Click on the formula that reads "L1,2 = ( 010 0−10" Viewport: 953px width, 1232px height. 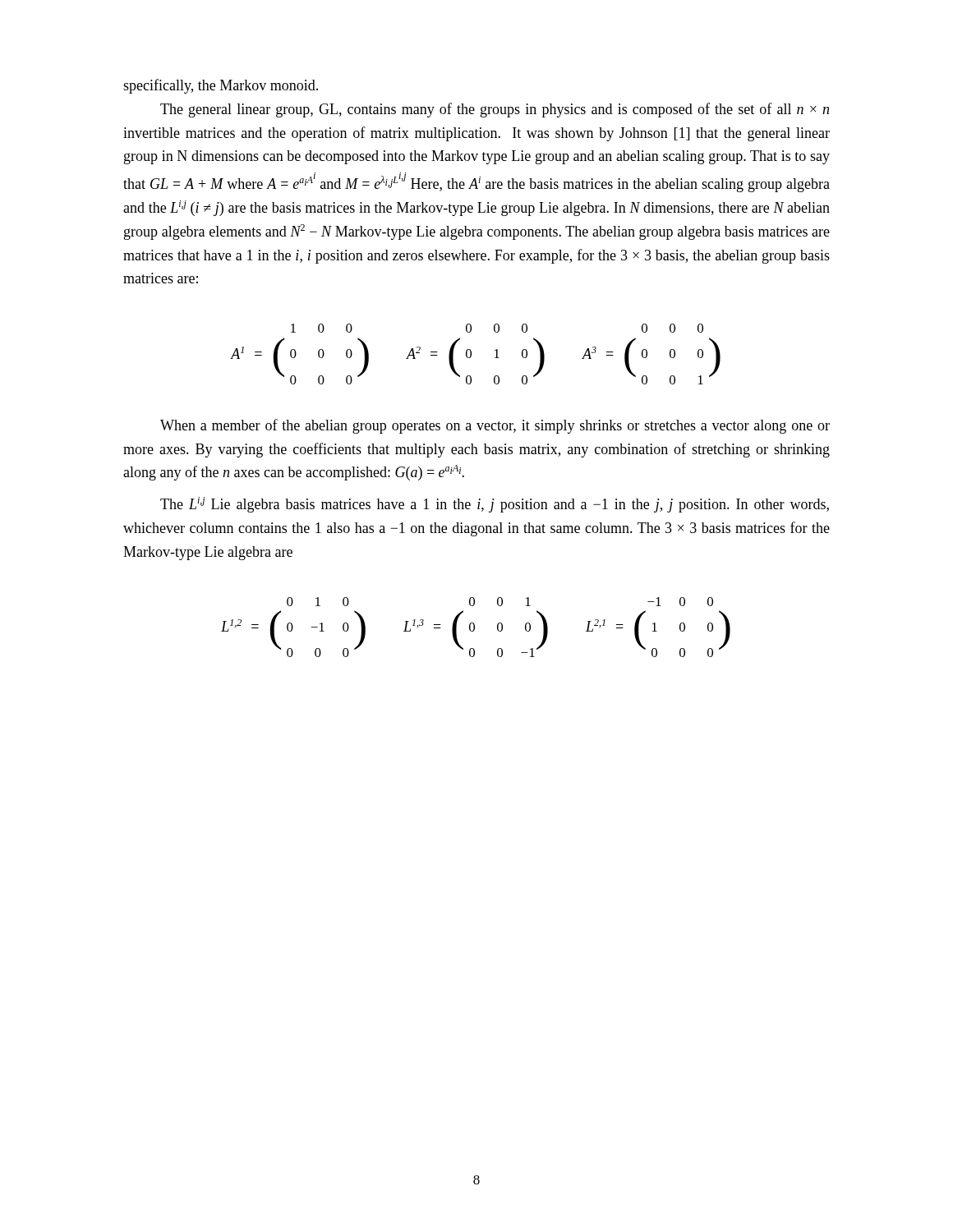click(x=476, y=627)
